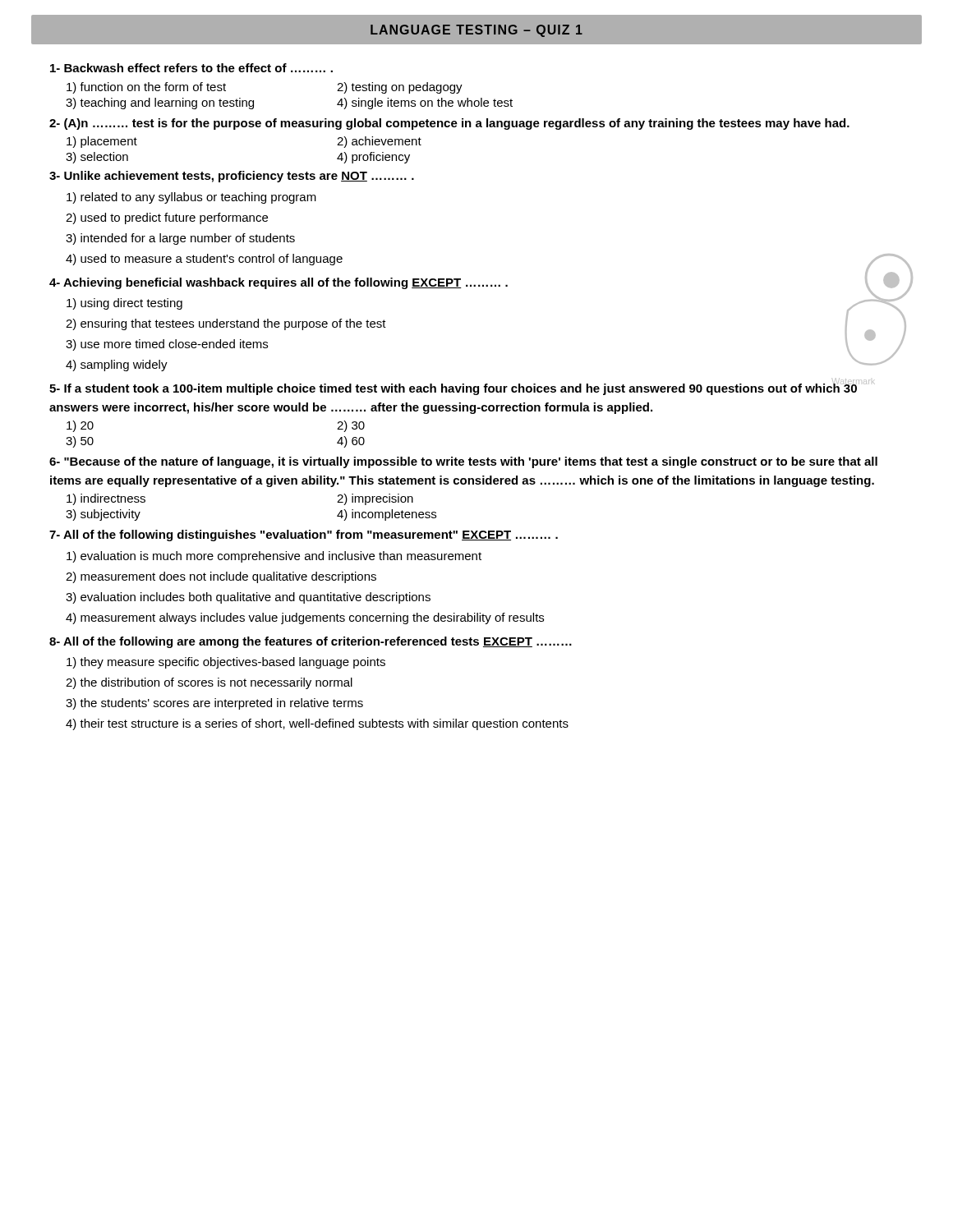Point to the block beginning "7- All of the following distinguishes "evaluation""
The image size is (953, 1232).
(x=304, y=536)
